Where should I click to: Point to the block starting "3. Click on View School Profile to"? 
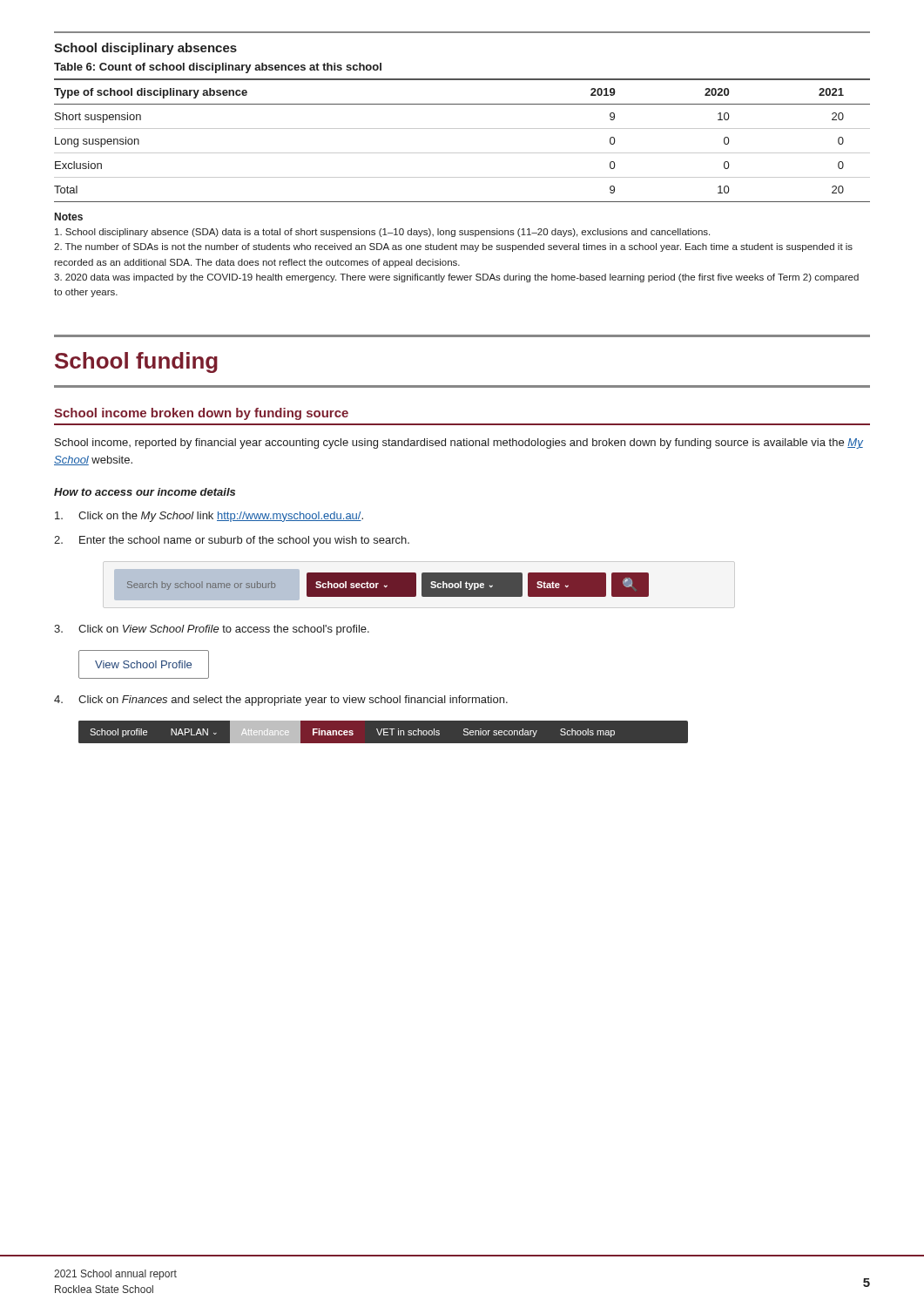(x=212, y=629)
